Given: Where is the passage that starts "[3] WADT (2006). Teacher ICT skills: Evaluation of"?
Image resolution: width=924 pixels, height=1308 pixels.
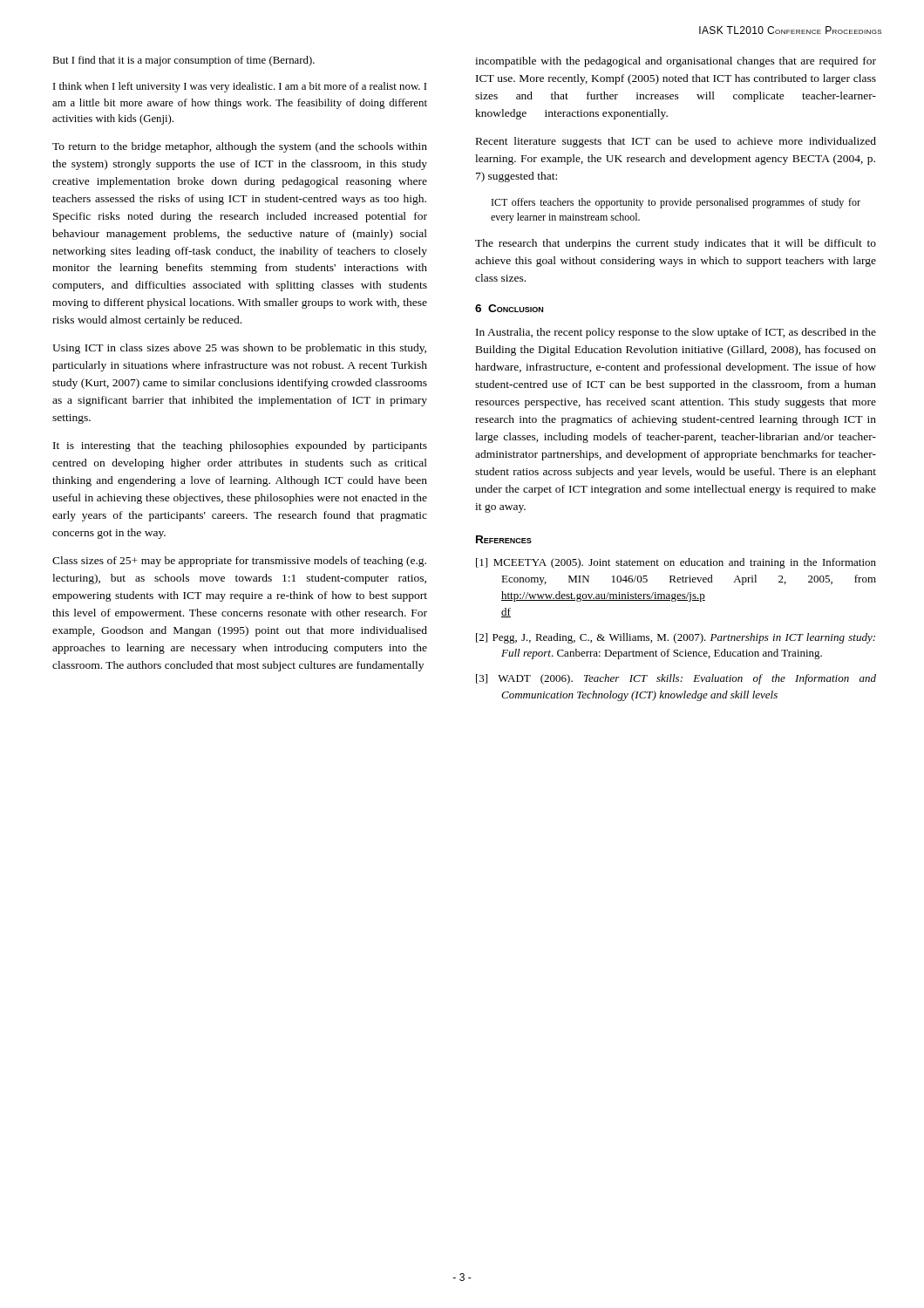Looking at the screenshot, I should 676,686.
